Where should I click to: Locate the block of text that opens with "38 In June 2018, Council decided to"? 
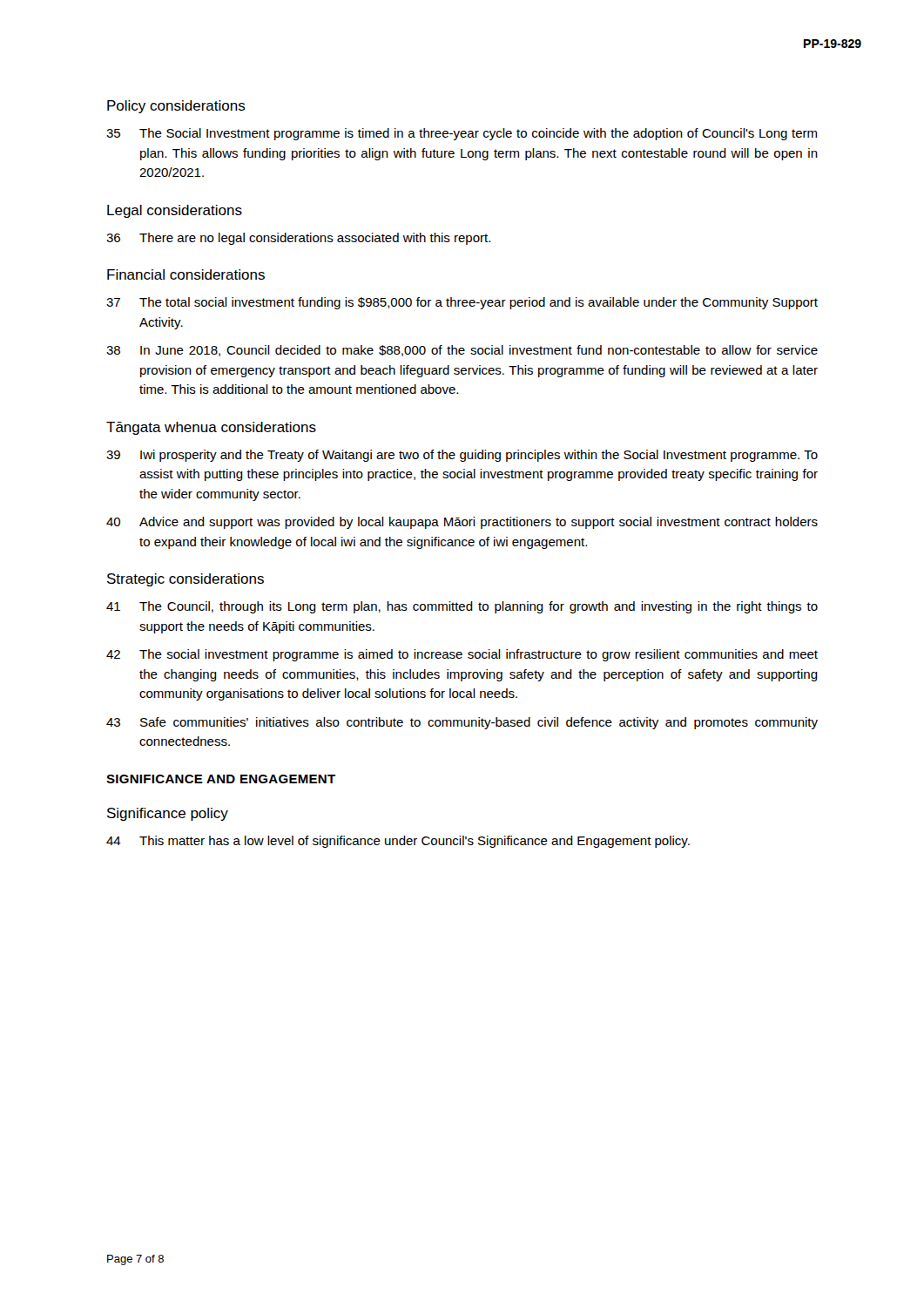[x=462, y=370]
